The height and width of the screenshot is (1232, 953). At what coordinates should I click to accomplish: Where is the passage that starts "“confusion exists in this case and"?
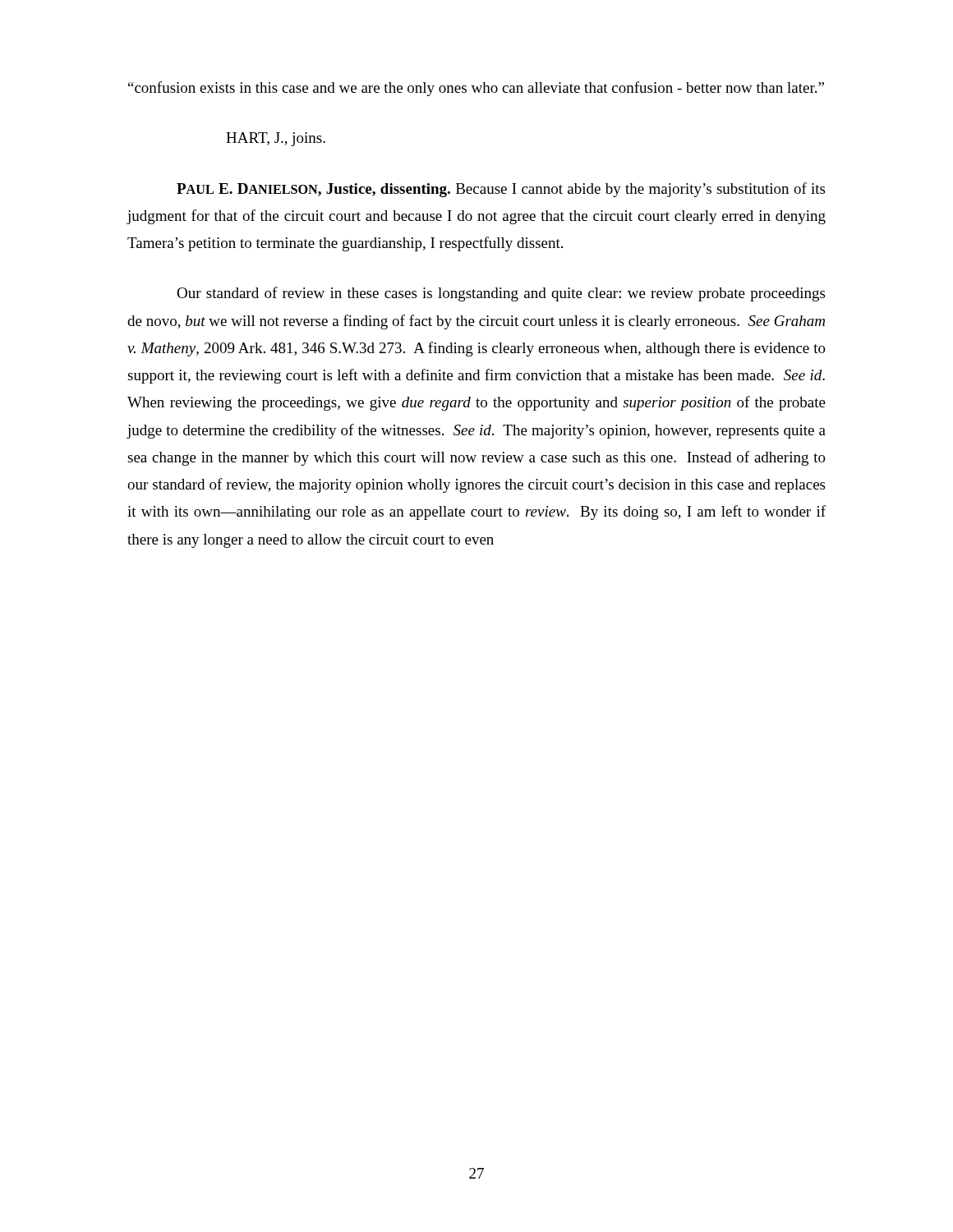click(x=476, y=87)
